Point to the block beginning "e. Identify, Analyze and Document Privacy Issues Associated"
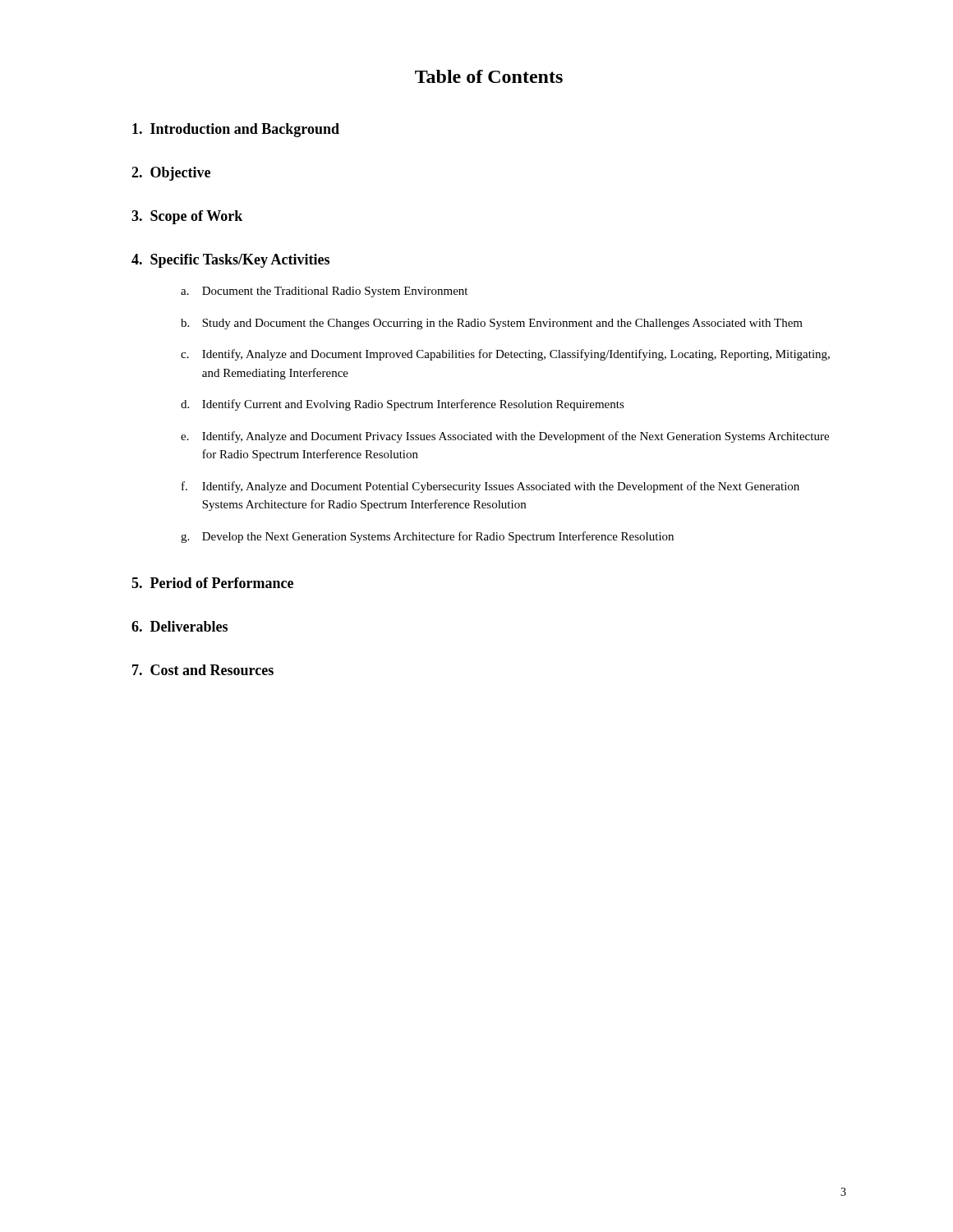Viewport: 953px width, 1232px height. pyautogui.click(x=512, y=445)
